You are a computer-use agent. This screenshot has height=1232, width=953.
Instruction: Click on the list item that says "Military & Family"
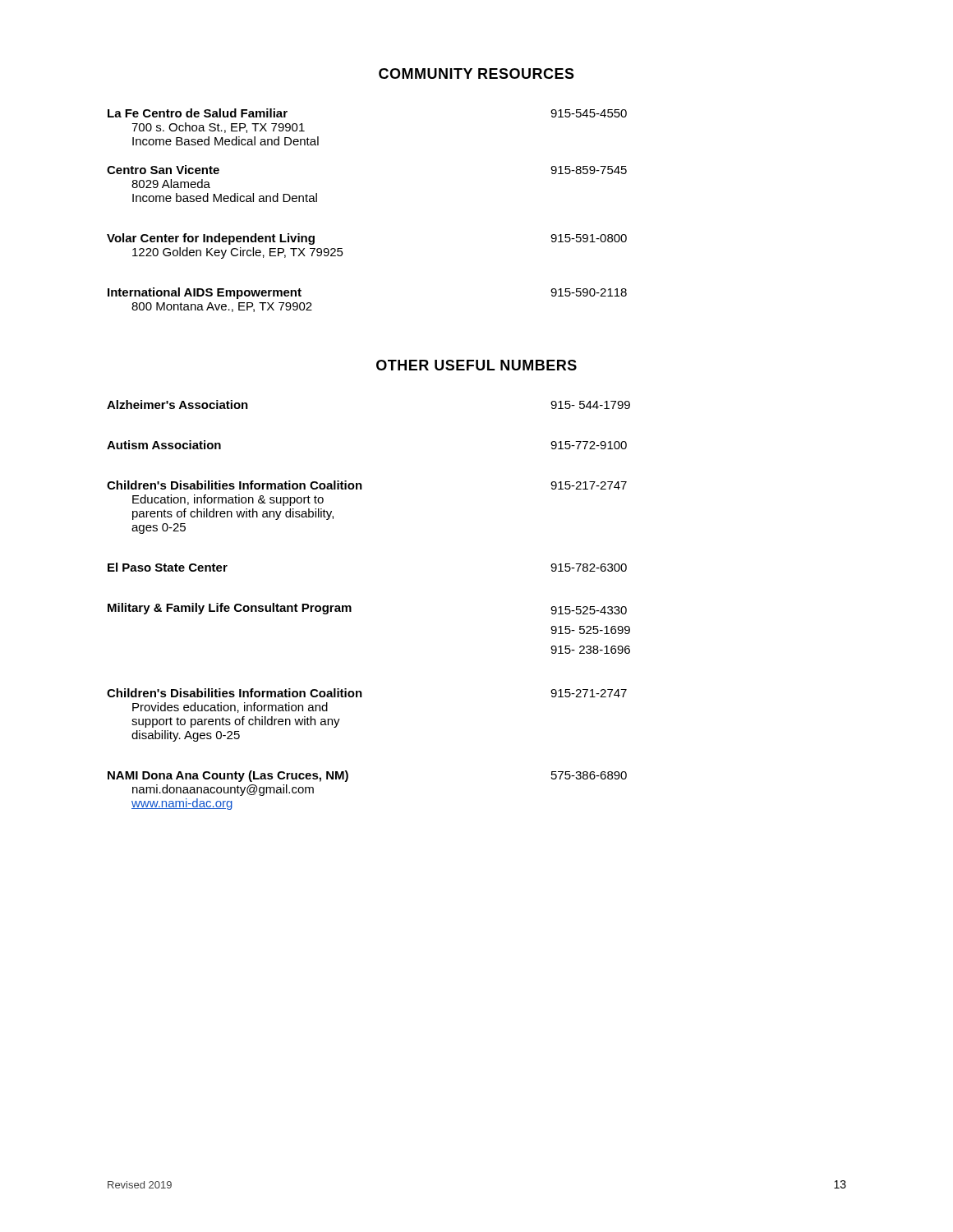pos(225,608)
